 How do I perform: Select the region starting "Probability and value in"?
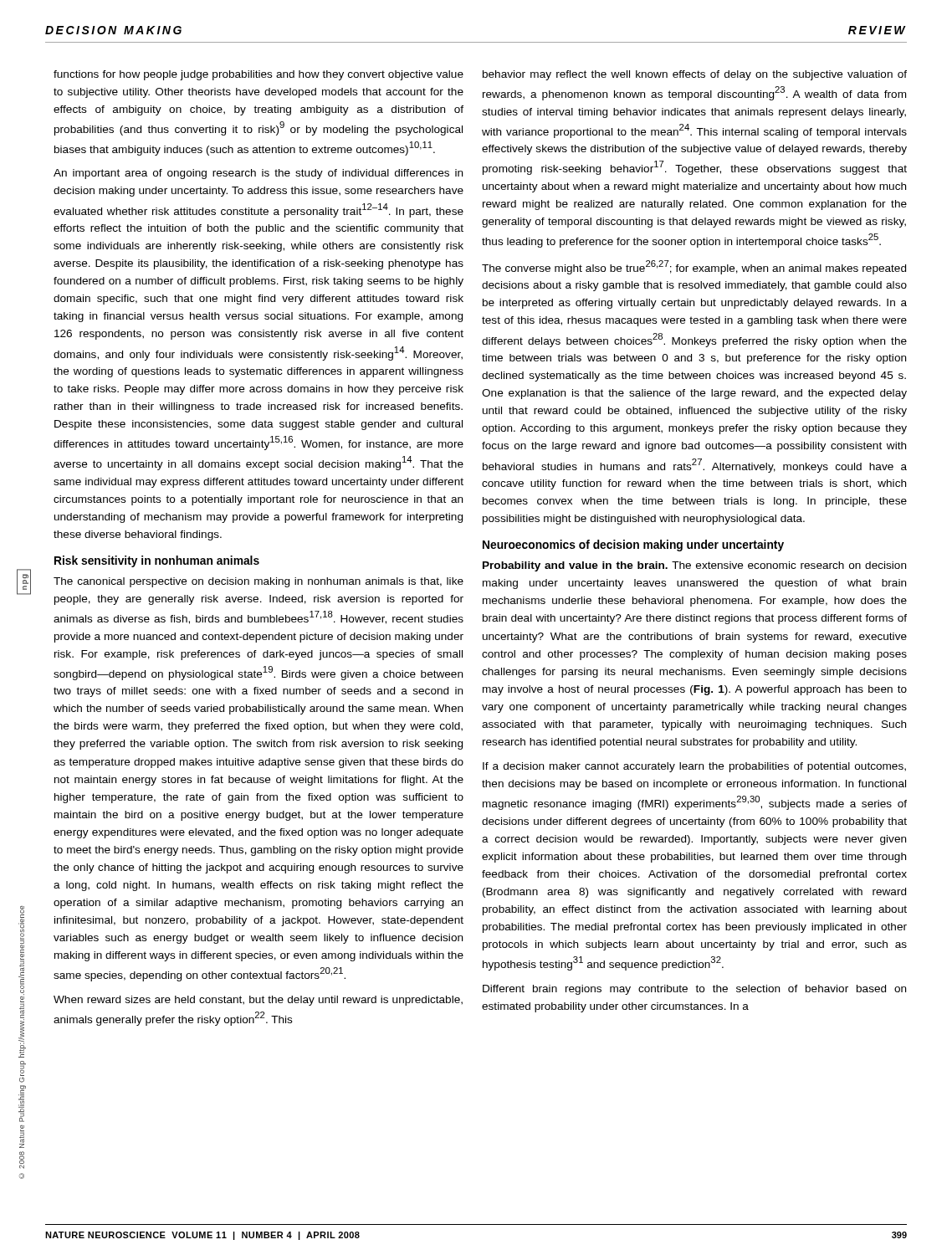tap(694, 786)
